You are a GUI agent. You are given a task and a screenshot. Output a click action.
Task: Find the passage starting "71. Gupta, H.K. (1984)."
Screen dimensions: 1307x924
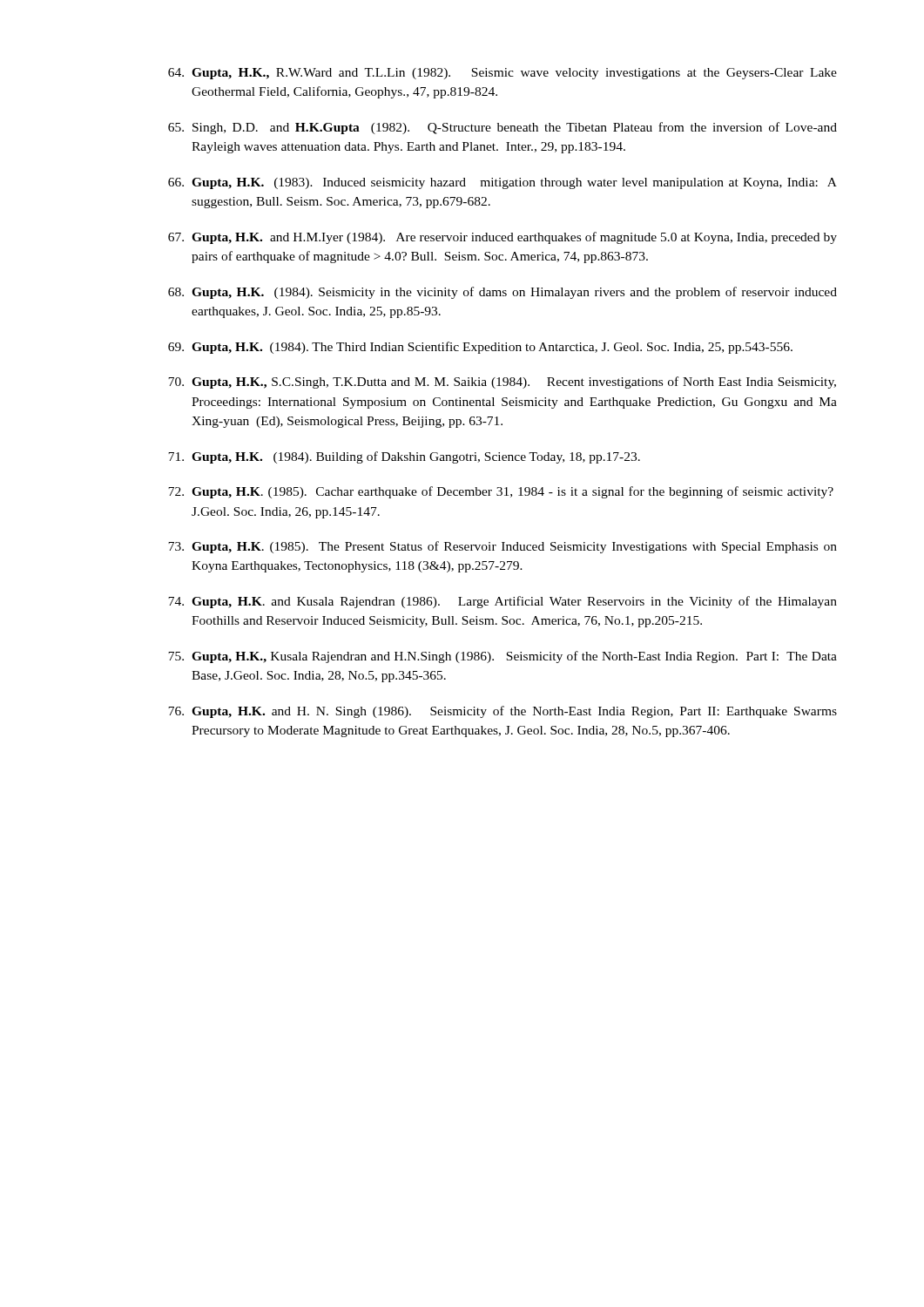pos(488,456)
